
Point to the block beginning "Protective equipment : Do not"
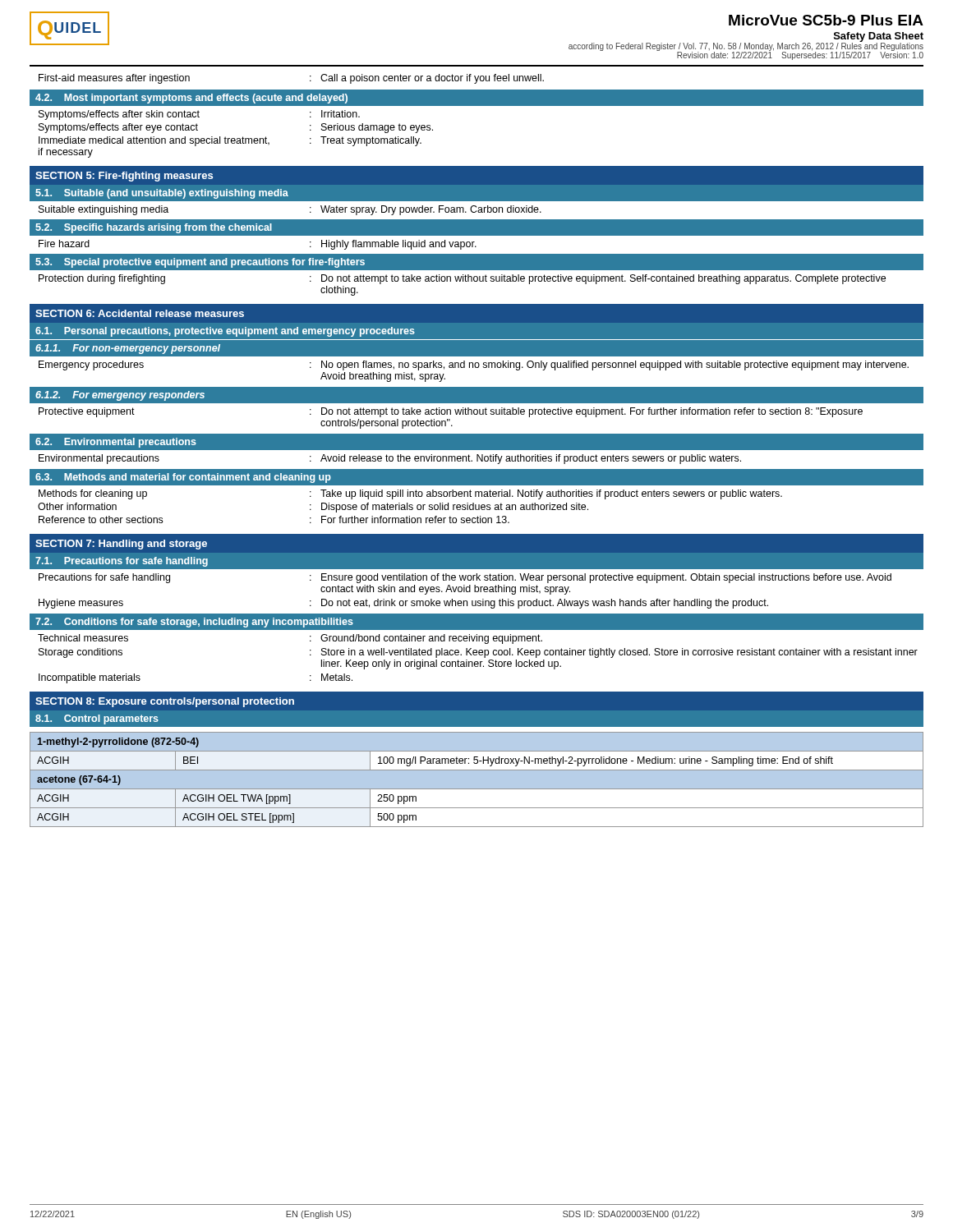[x=476, y=417]
